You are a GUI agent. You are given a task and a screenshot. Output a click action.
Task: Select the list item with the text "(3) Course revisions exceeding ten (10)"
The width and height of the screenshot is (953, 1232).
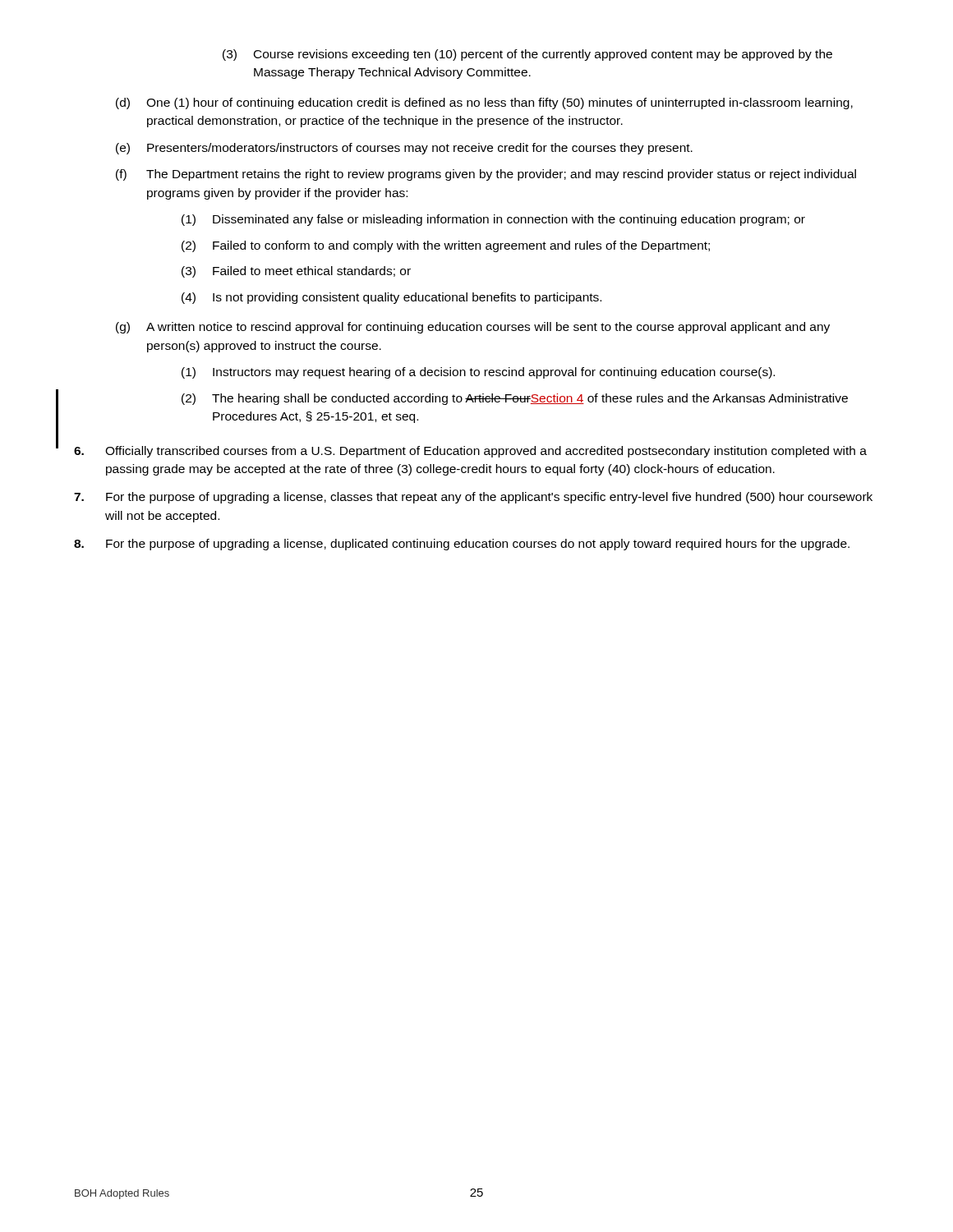point(550,64)
